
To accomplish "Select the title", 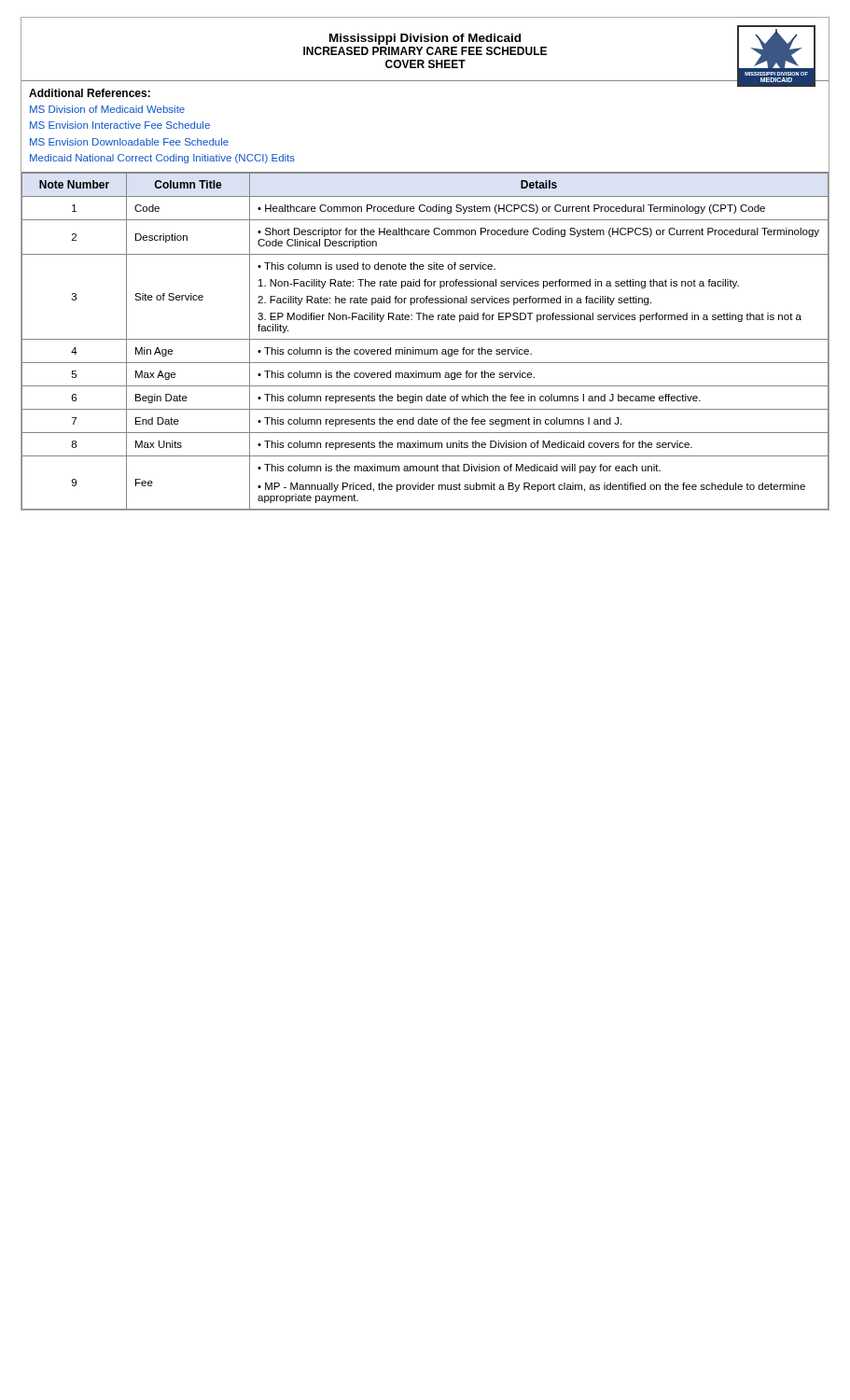I will (x=425, y=51).
